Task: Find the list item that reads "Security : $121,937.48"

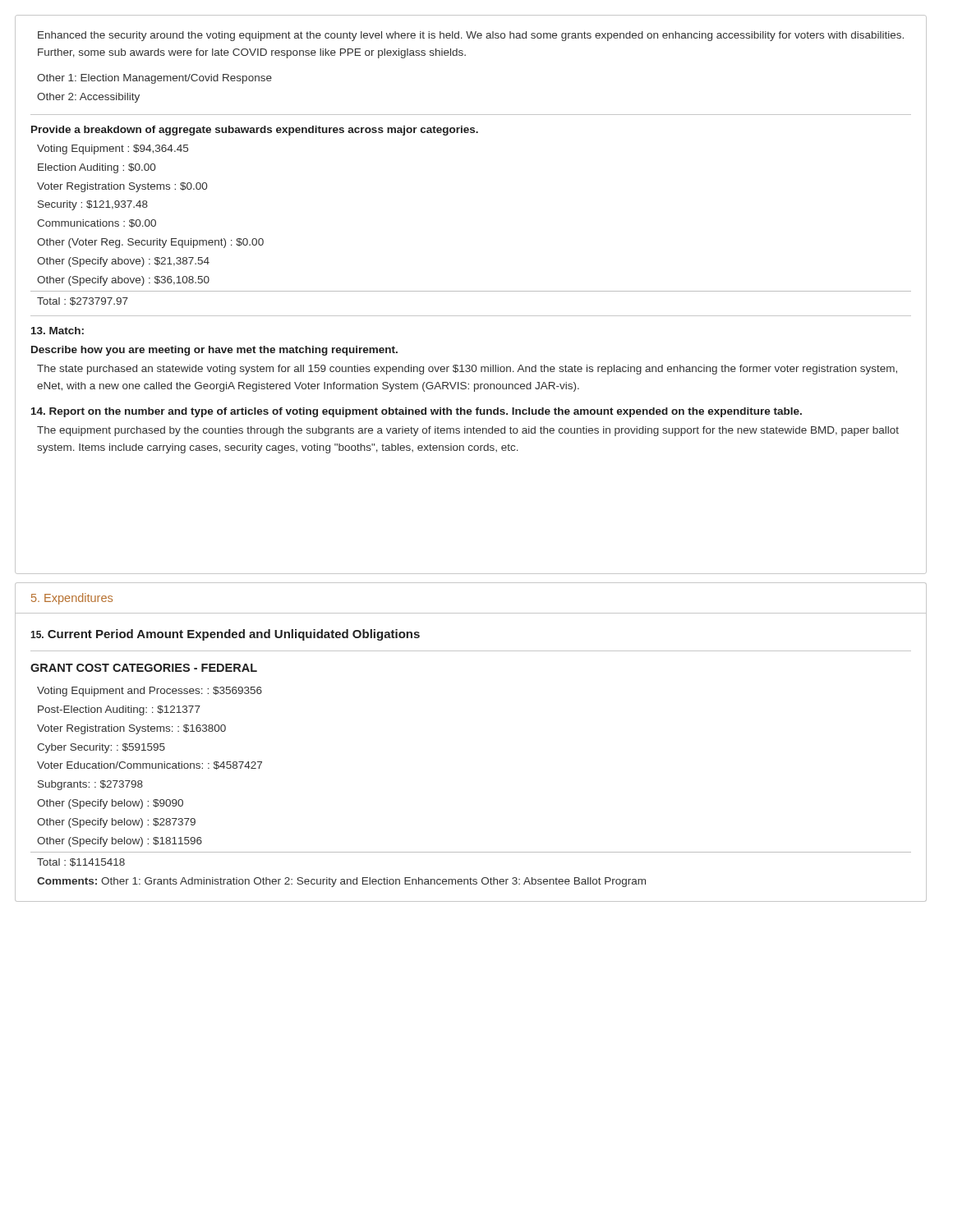Action: tap(92, 205)
